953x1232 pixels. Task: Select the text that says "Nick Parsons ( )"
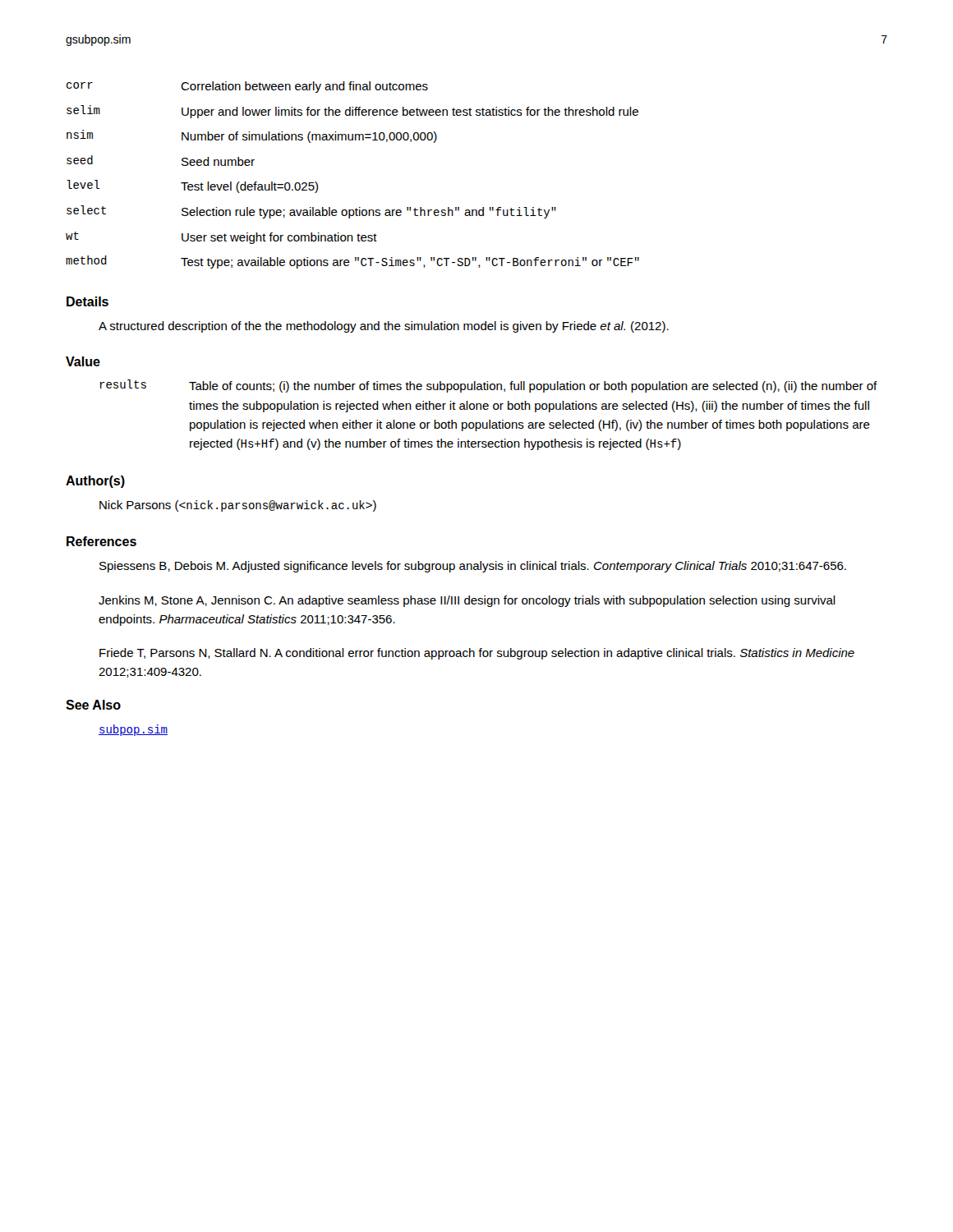[x=238, y=505]
